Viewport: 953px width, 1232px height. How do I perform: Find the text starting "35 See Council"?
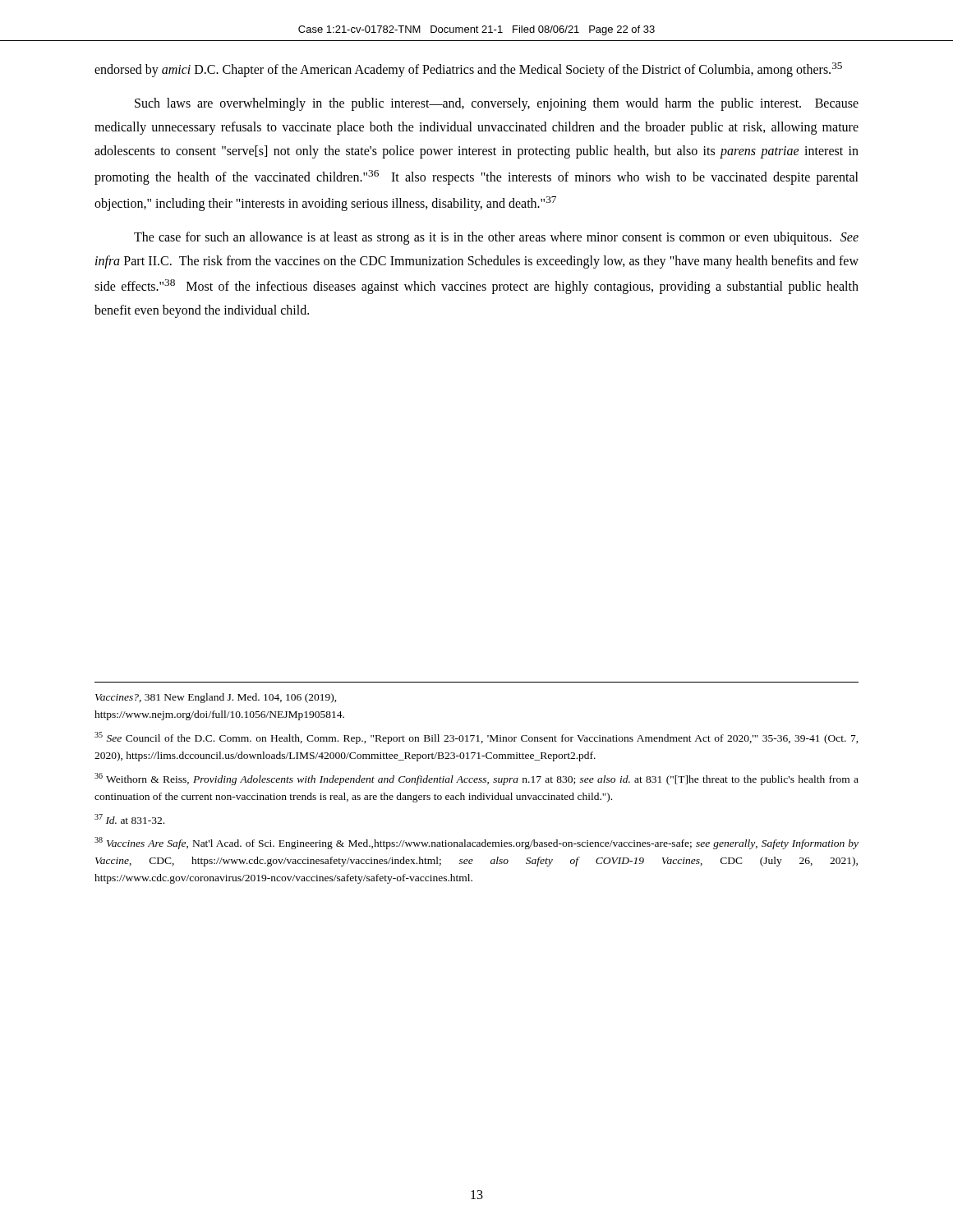(476, 746)
